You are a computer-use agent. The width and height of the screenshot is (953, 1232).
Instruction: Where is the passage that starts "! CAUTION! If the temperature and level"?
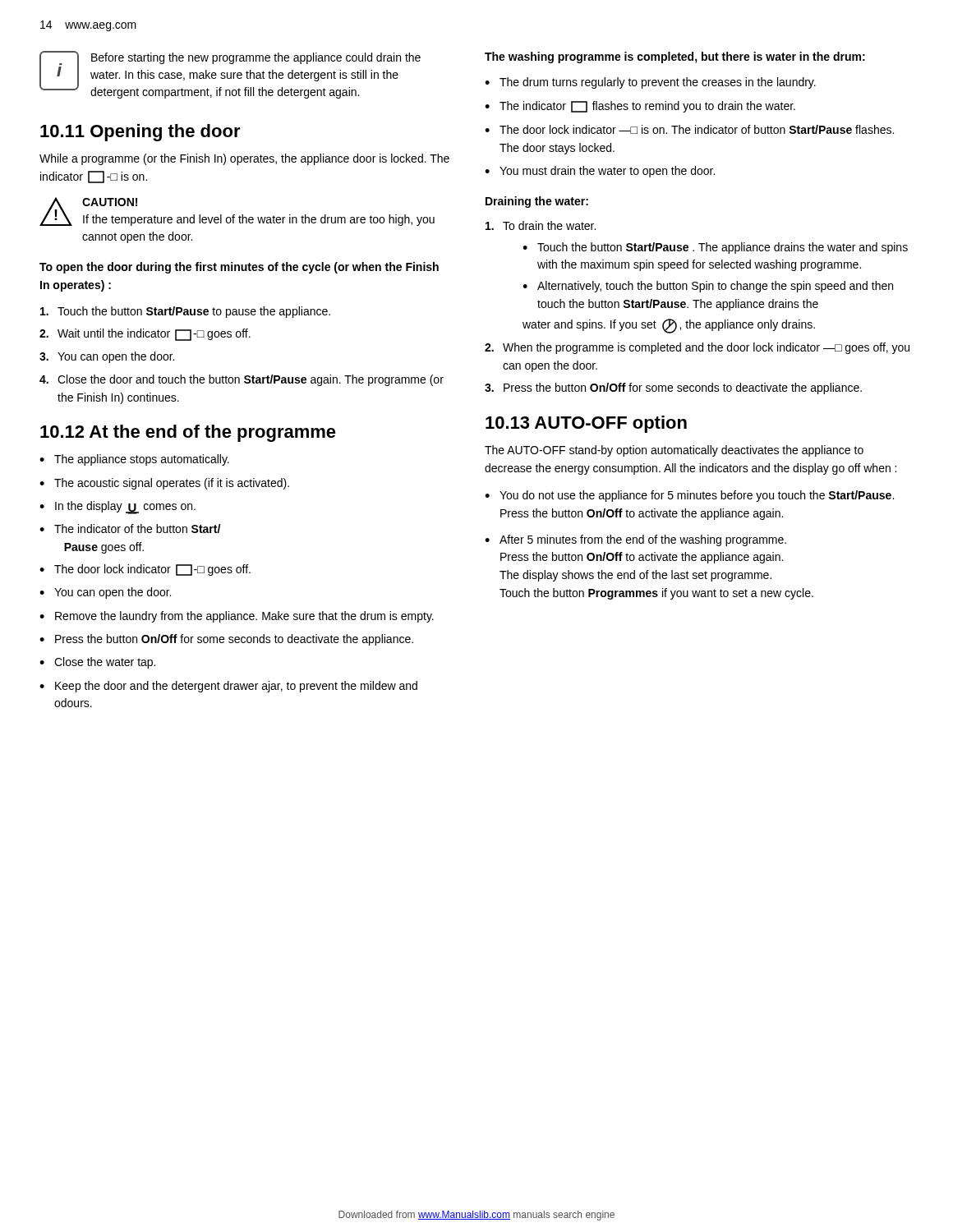pos(245,220)
